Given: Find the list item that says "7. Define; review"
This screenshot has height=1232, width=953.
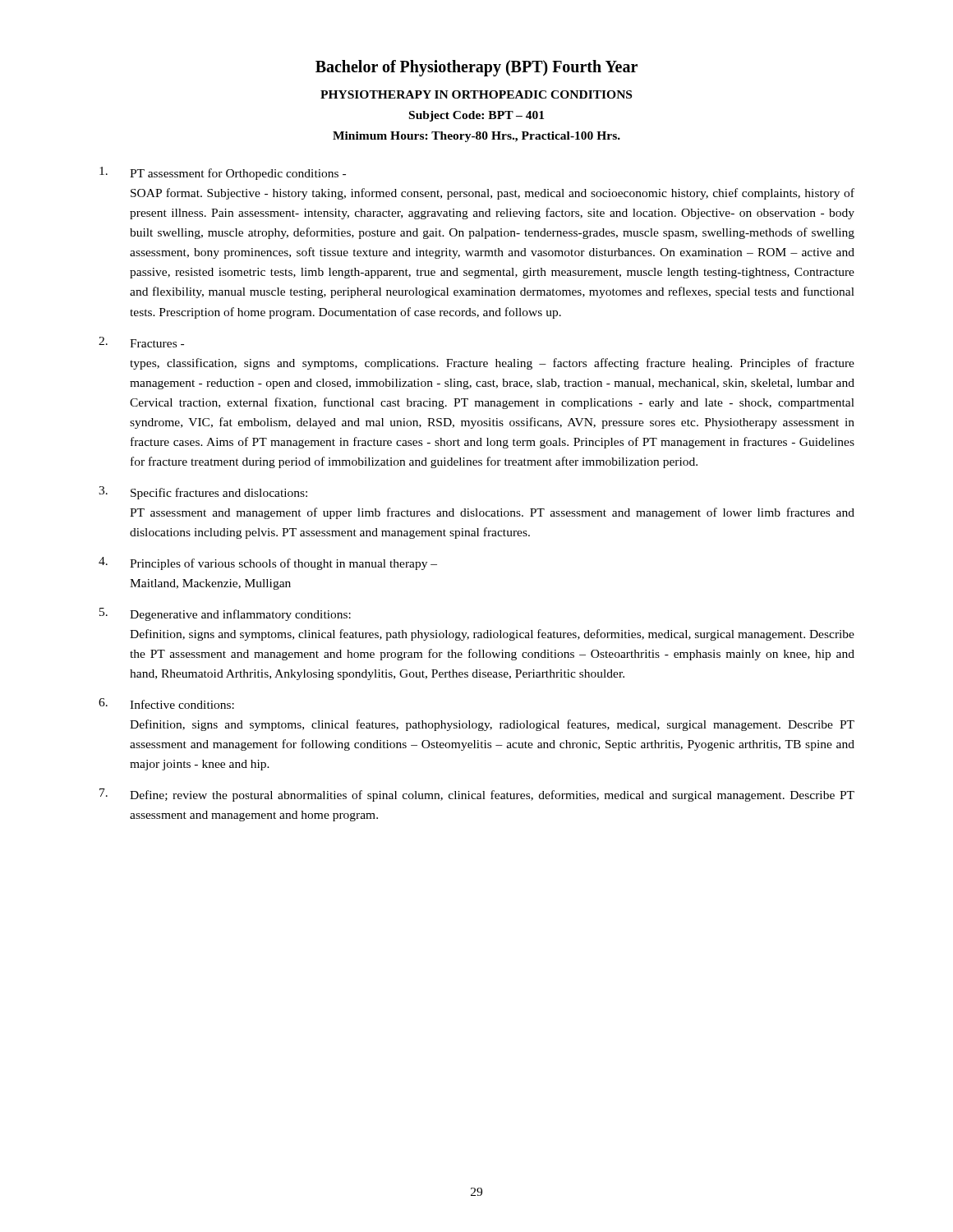Looking at the screenshot, I should point(476,805).
